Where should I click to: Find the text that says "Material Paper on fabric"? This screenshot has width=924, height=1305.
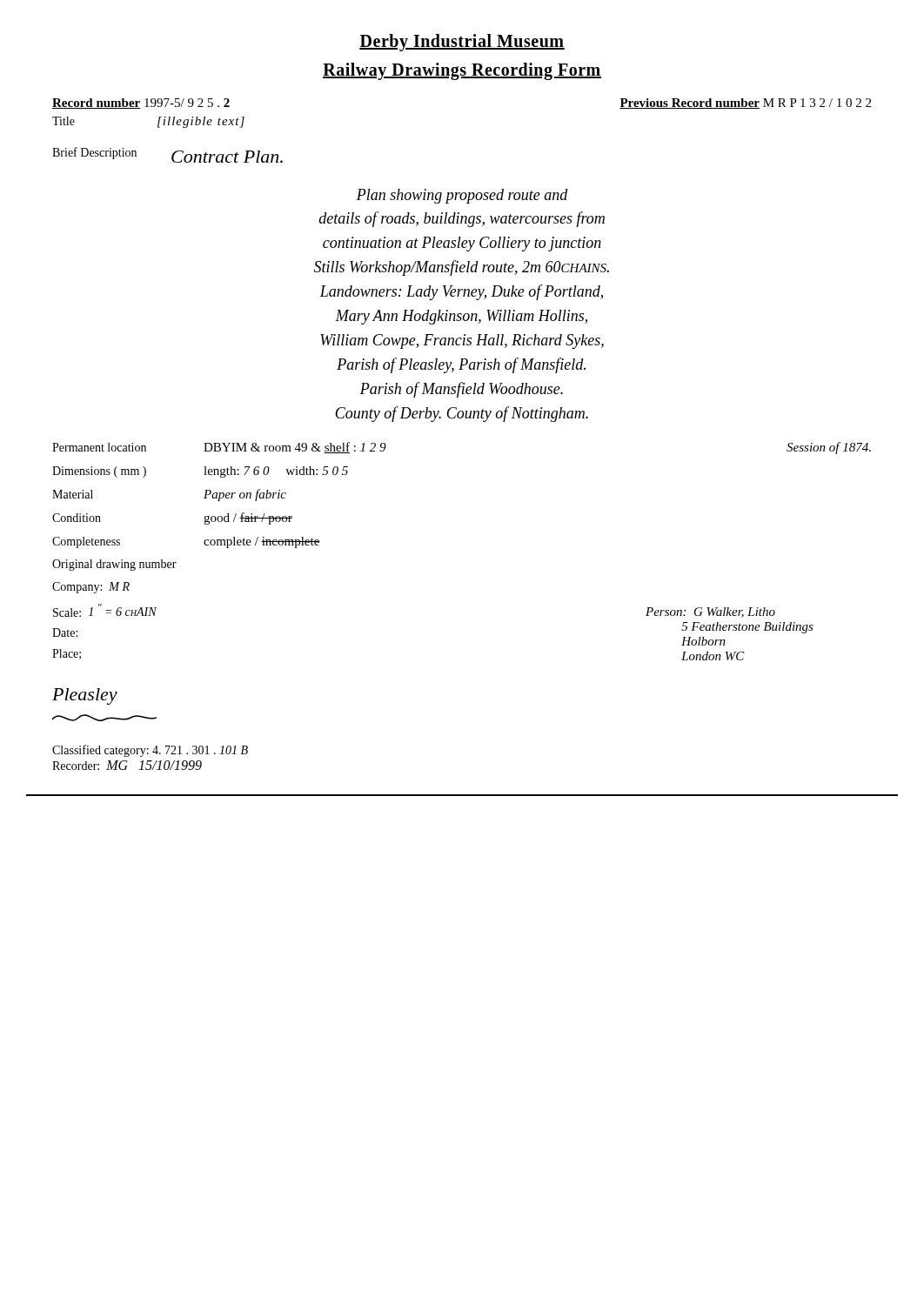(x=70, y=495)
